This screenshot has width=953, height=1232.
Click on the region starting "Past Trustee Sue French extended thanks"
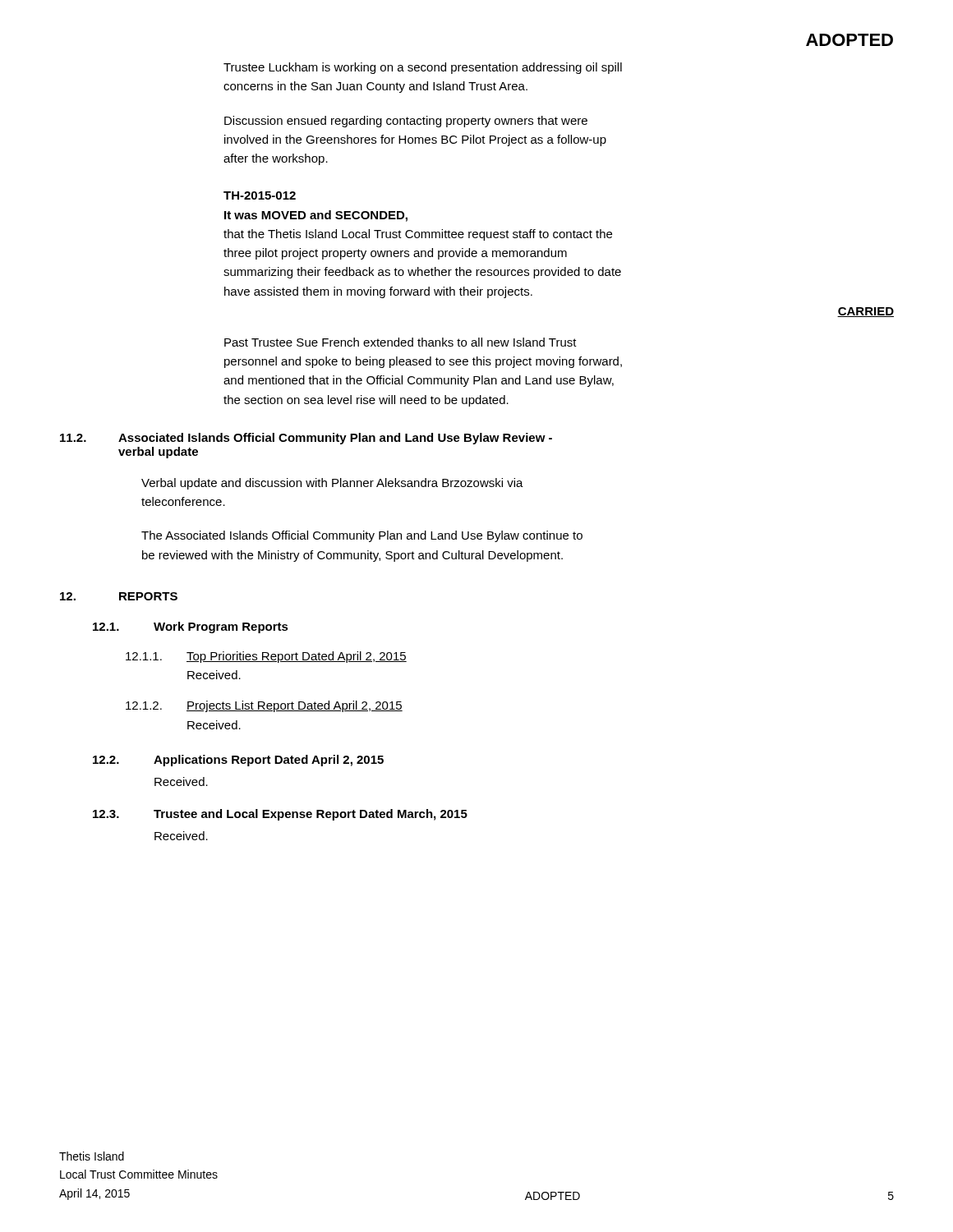(423, 371)
